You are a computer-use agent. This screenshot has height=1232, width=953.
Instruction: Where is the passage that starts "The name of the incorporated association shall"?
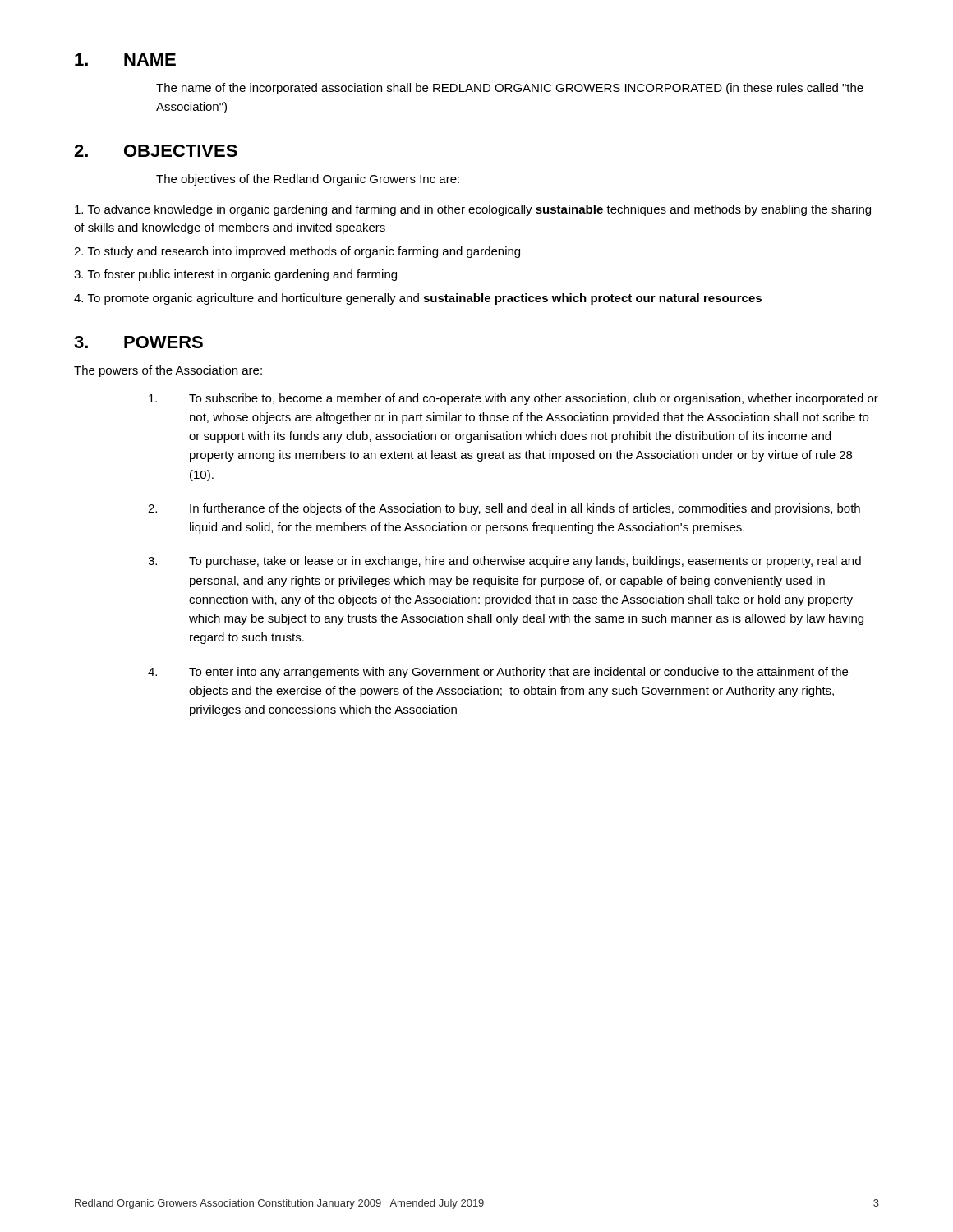click(510, 97)
